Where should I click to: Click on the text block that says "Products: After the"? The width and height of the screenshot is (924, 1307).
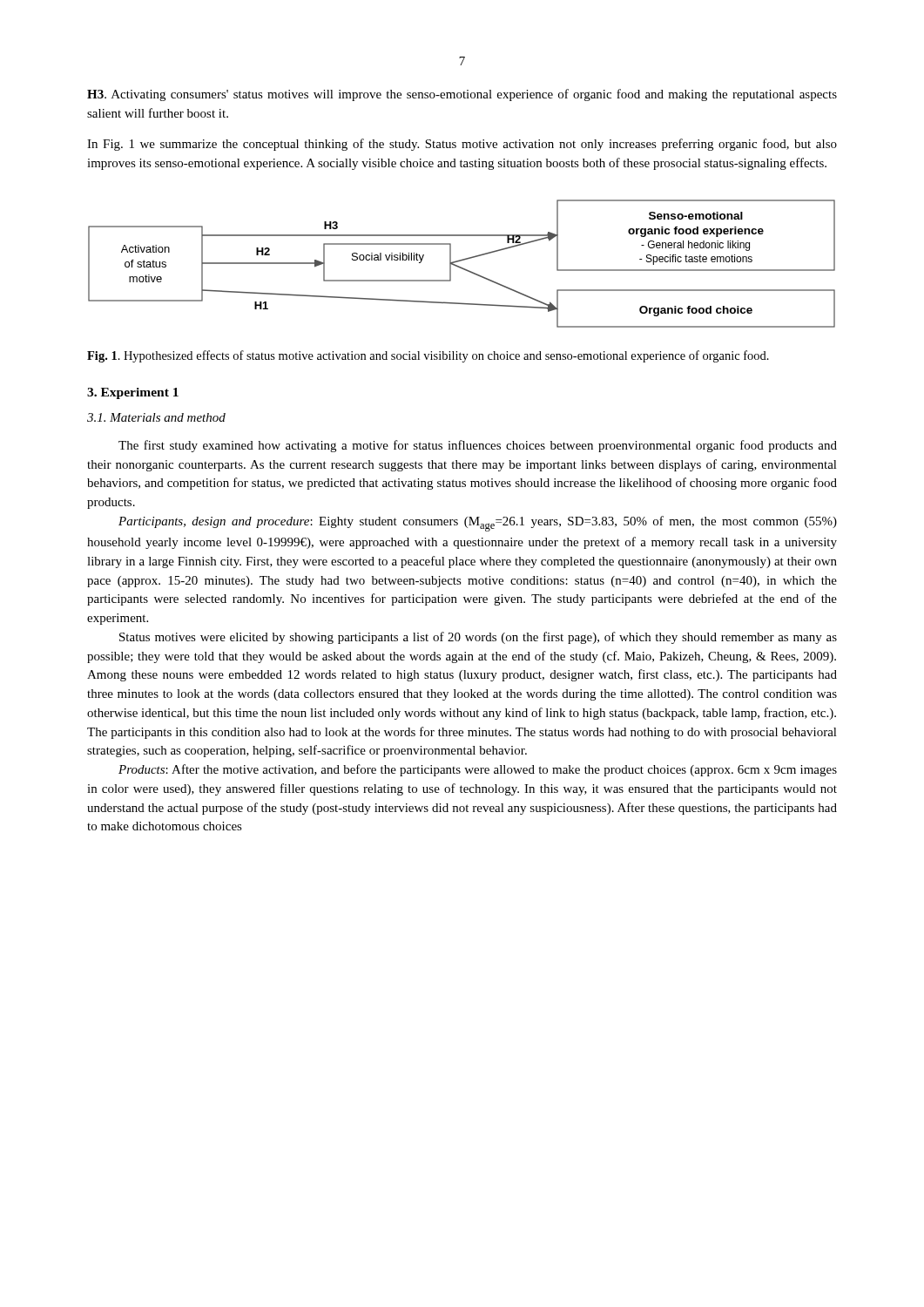(462, 798)
